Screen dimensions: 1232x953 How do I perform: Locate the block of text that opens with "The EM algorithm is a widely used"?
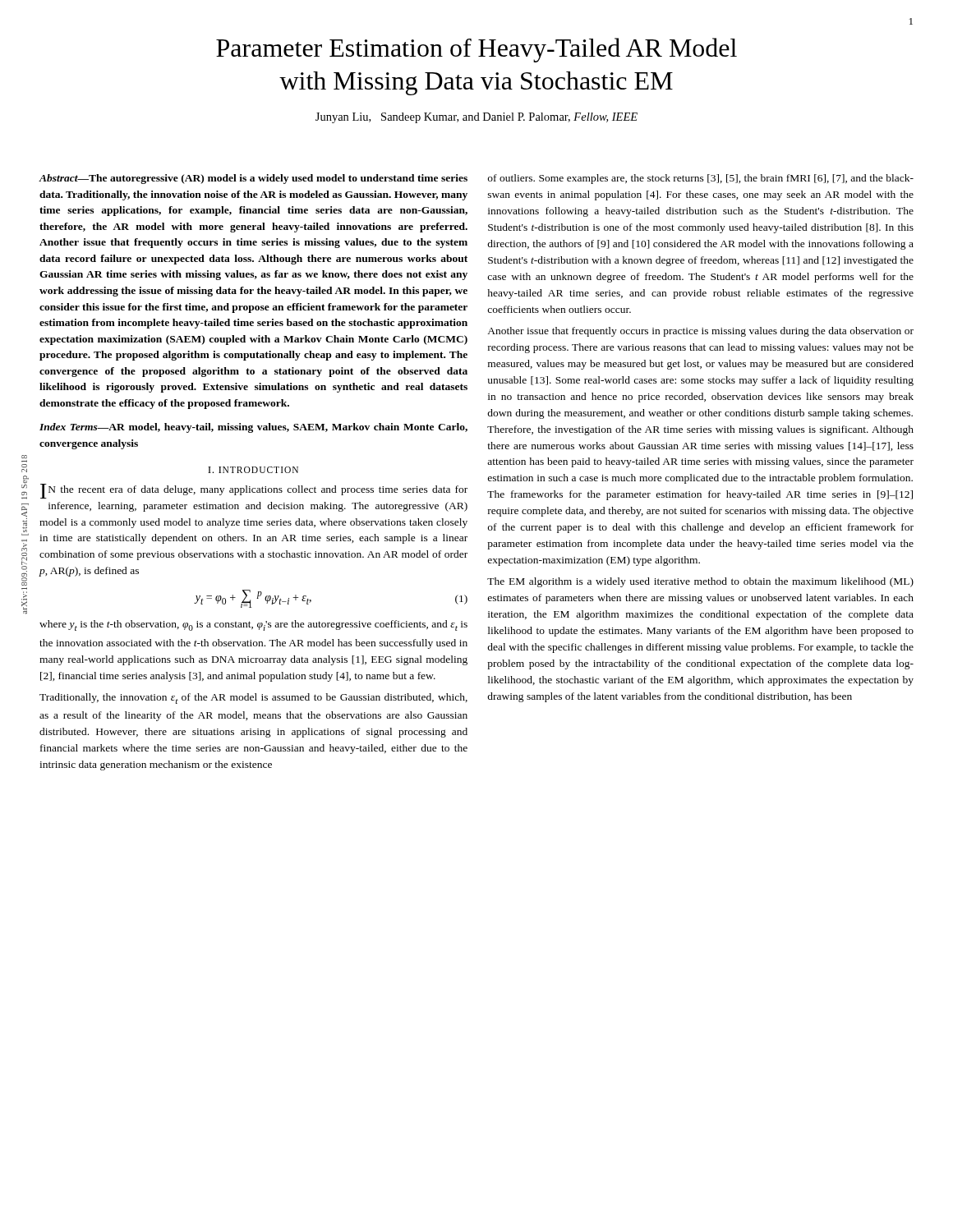701,639
